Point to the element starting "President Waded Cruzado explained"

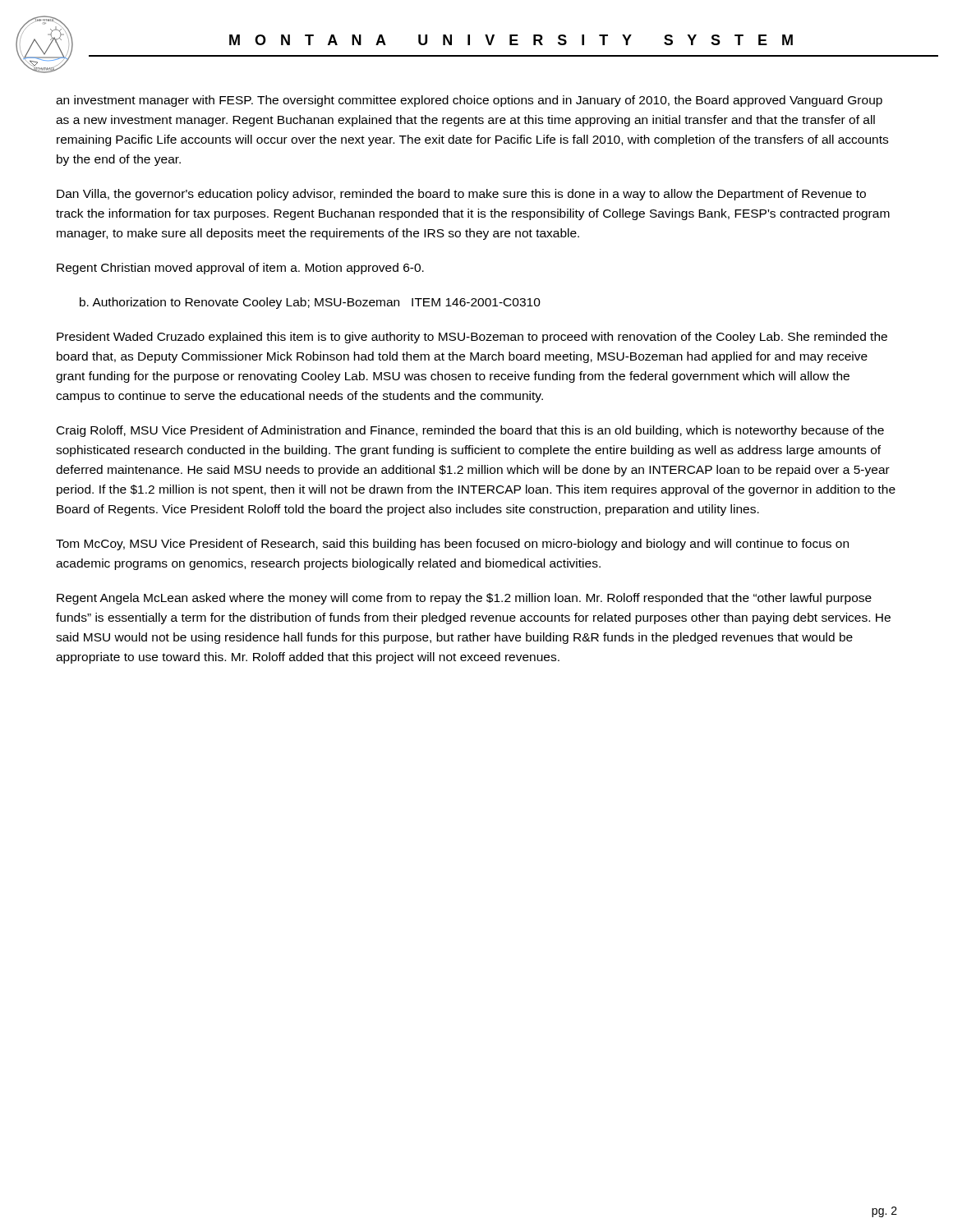click(x=472, y=366)
